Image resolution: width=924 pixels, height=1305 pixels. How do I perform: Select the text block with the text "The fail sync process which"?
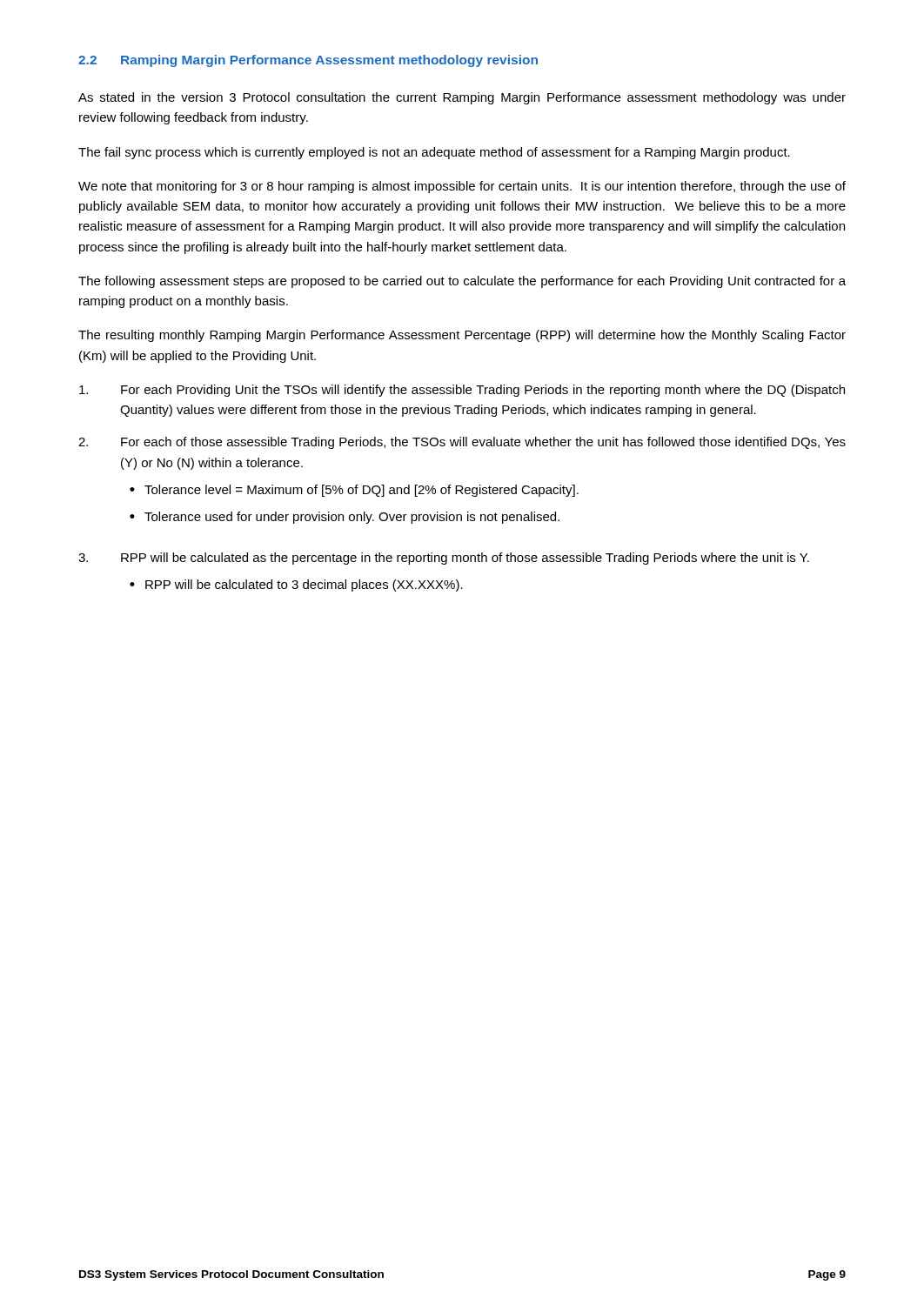point(434,151)
